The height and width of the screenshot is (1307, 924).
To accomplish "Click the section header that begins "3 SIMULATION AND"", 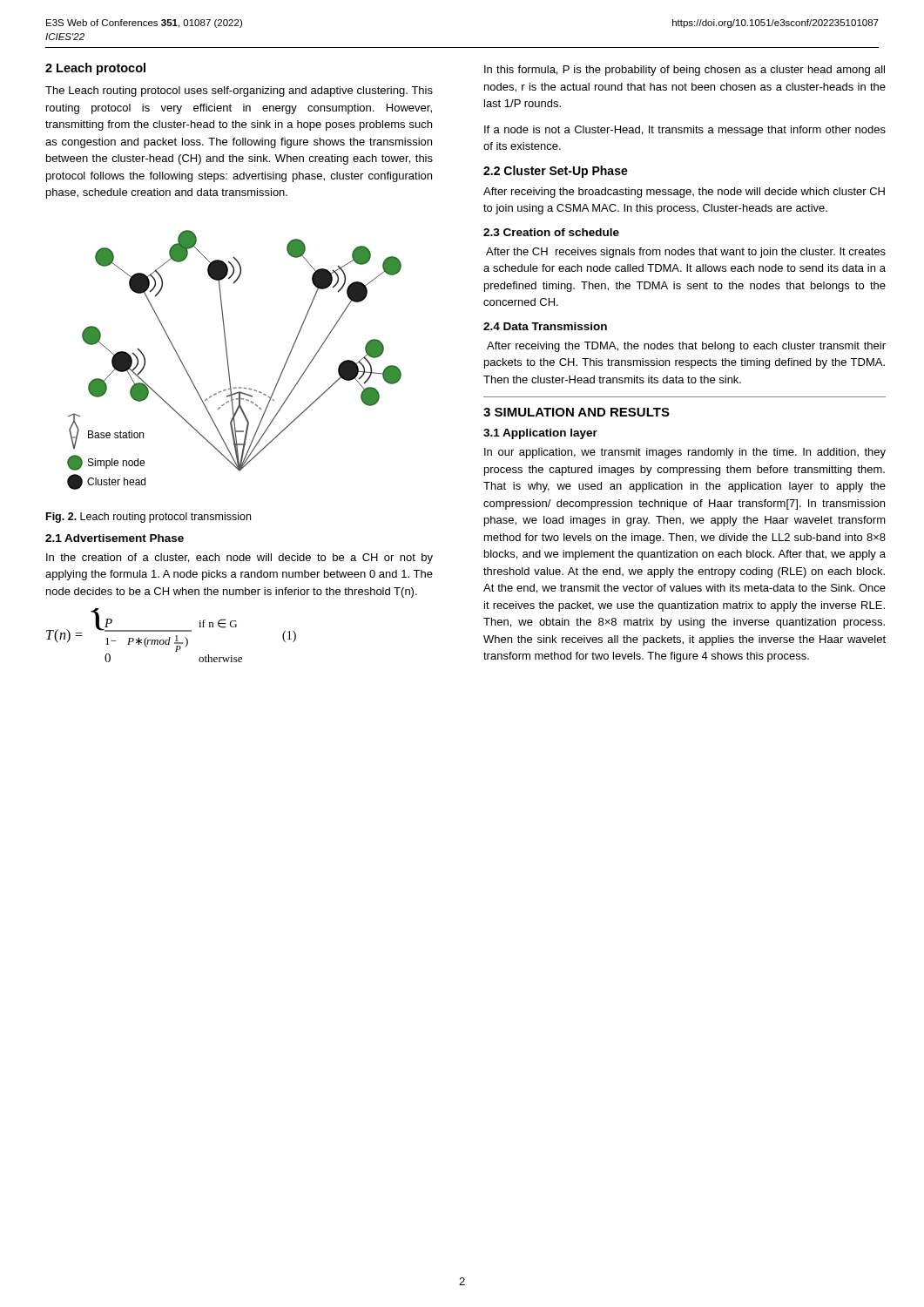I will (576, 412).
